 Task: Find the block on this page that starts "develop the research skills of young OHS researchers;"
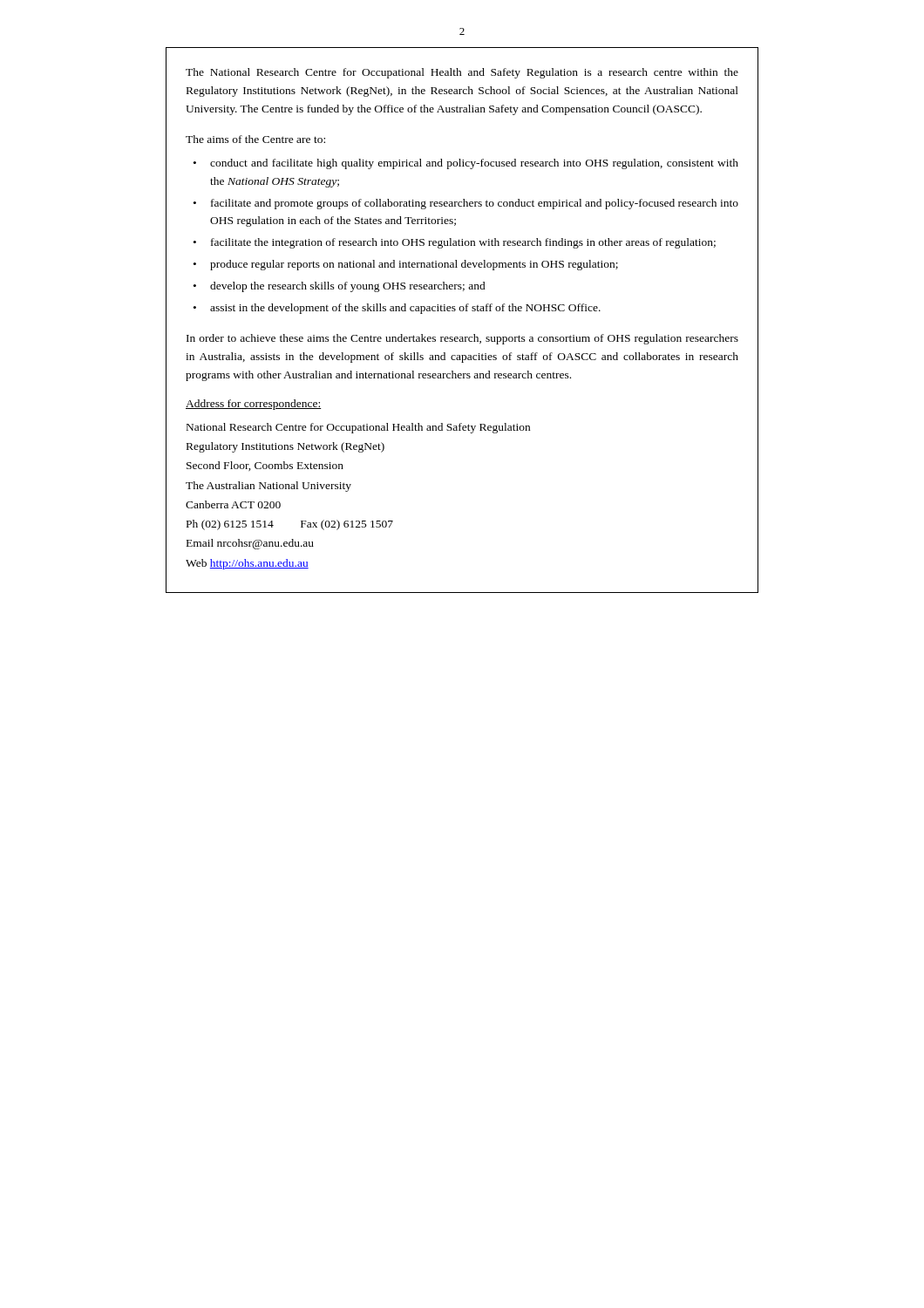click(348, 286)
